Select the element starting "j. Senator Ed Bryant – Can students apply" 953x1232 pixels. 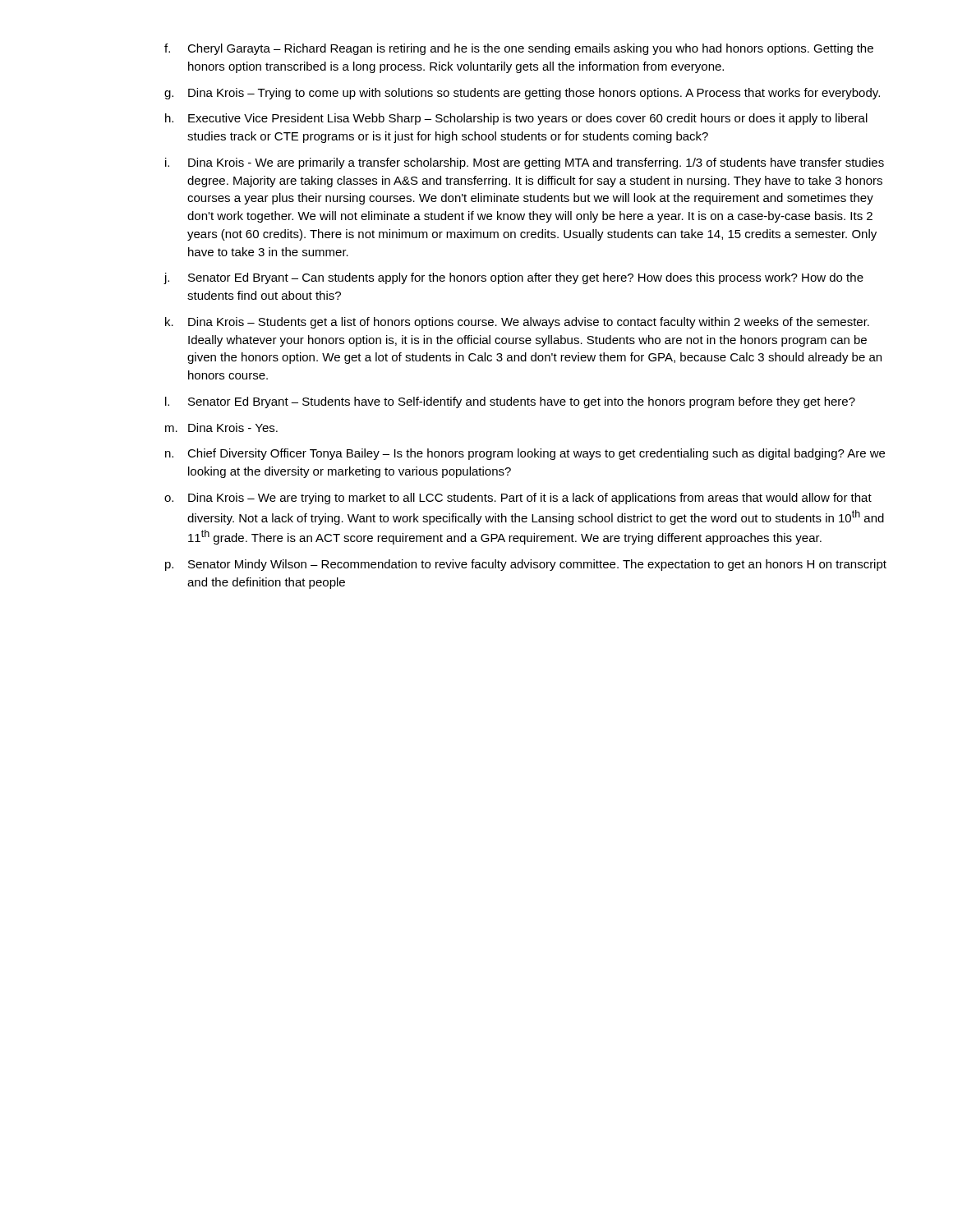526,287
